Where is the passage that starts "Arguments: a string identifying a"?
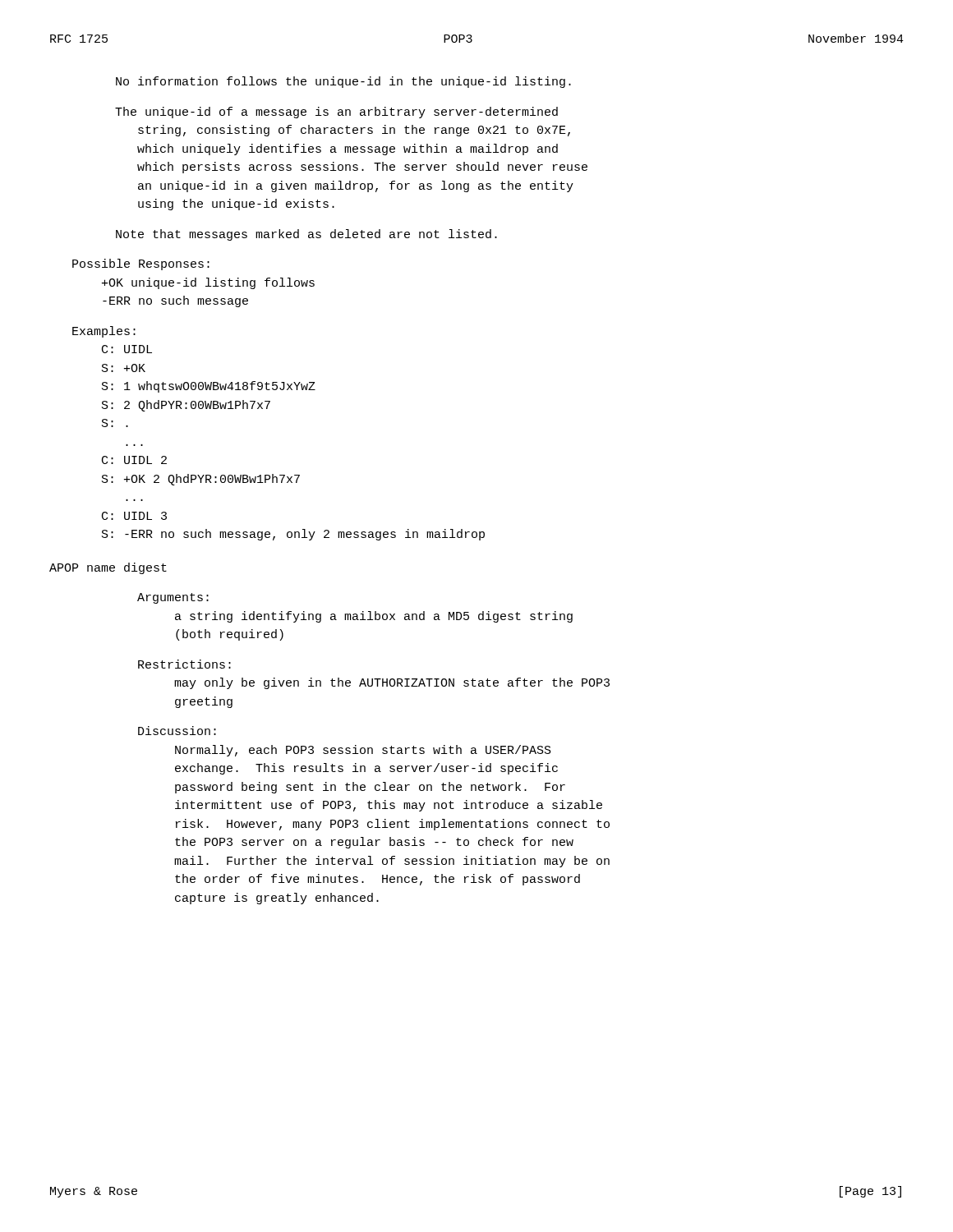This screenshot has height=1232, width=953. click(x=509, y=617)
